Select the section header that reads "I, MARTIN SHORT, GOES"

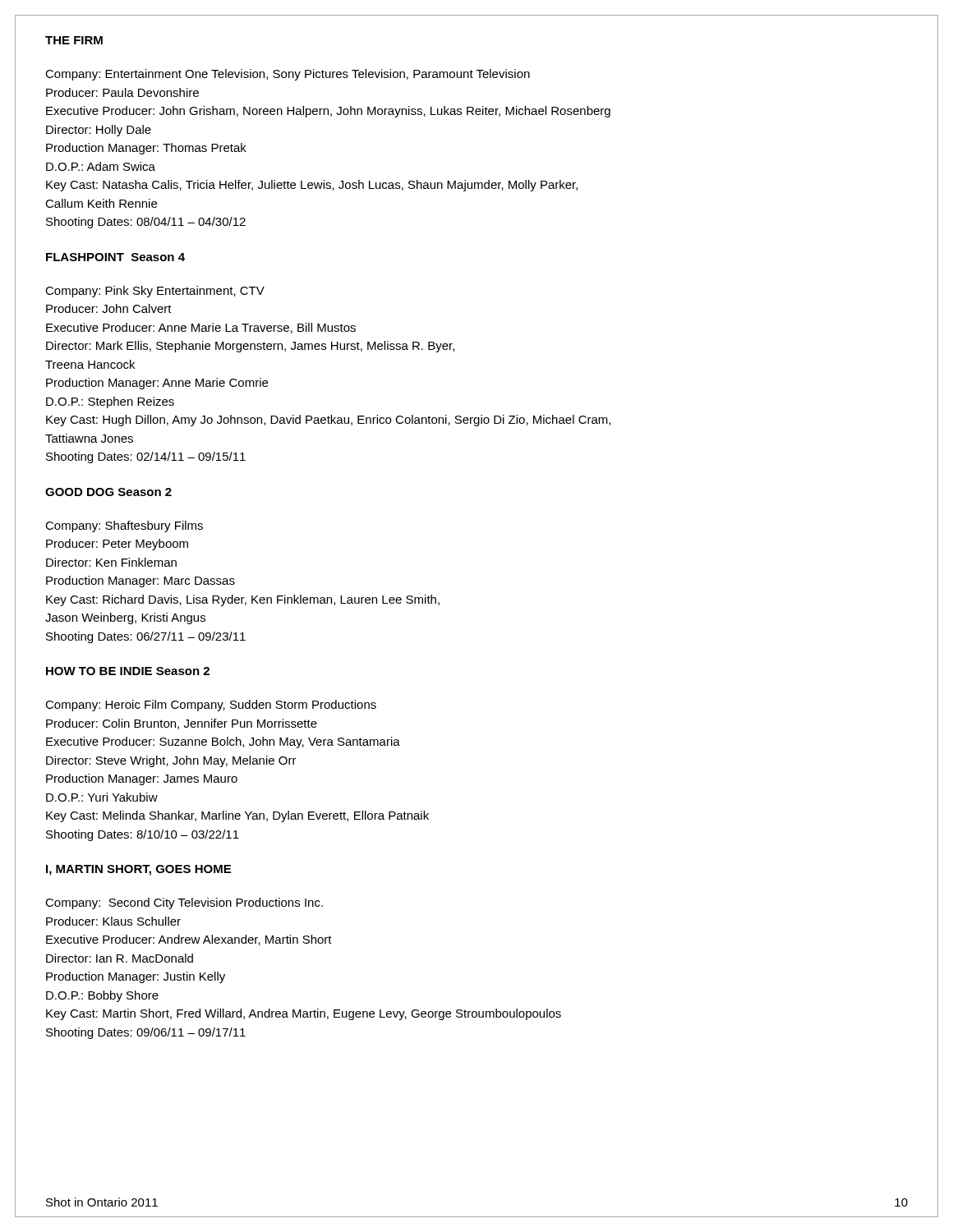138,870
